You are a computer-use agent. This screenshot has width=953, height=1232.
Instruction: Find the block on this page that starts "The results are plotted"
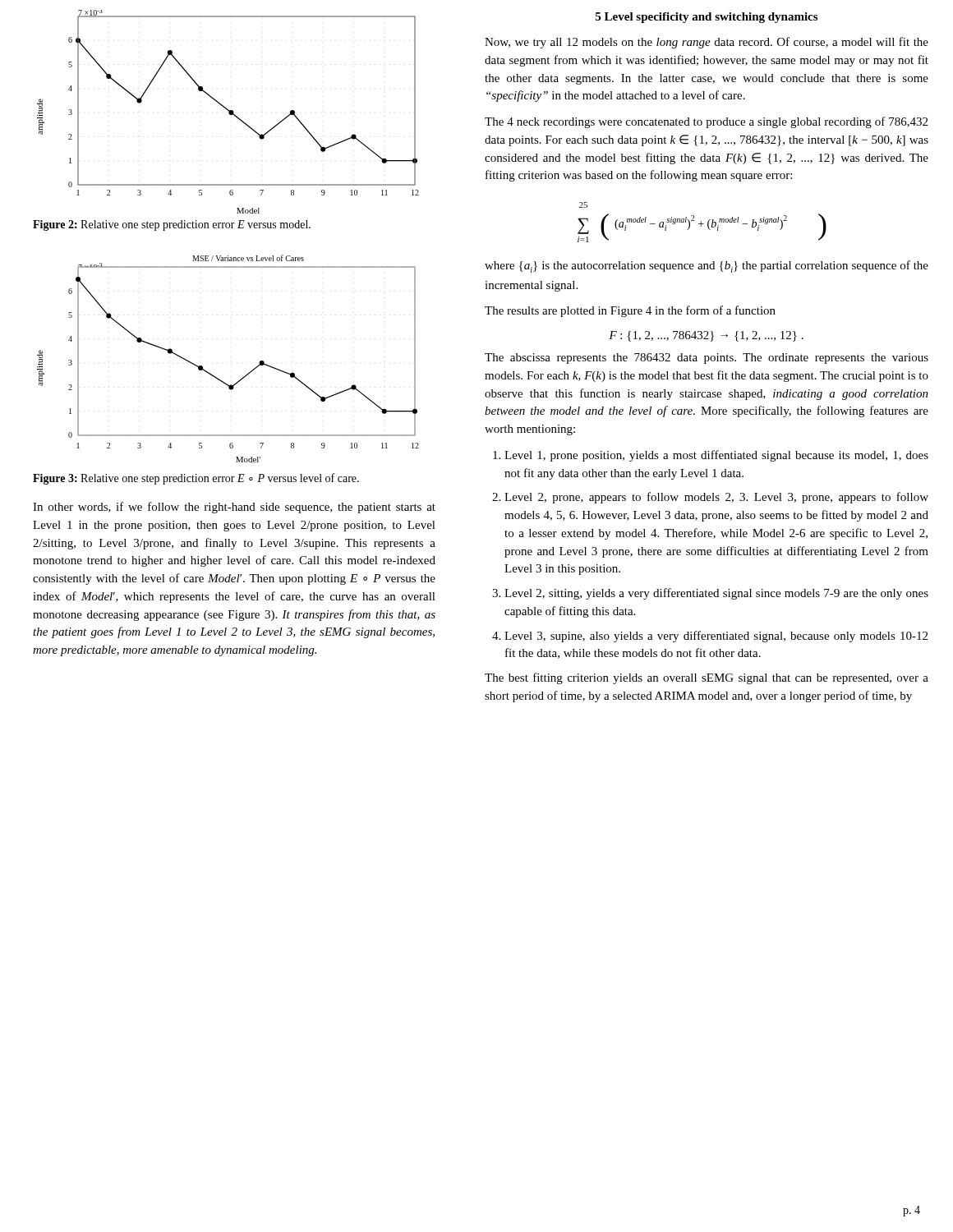point(707,311)
